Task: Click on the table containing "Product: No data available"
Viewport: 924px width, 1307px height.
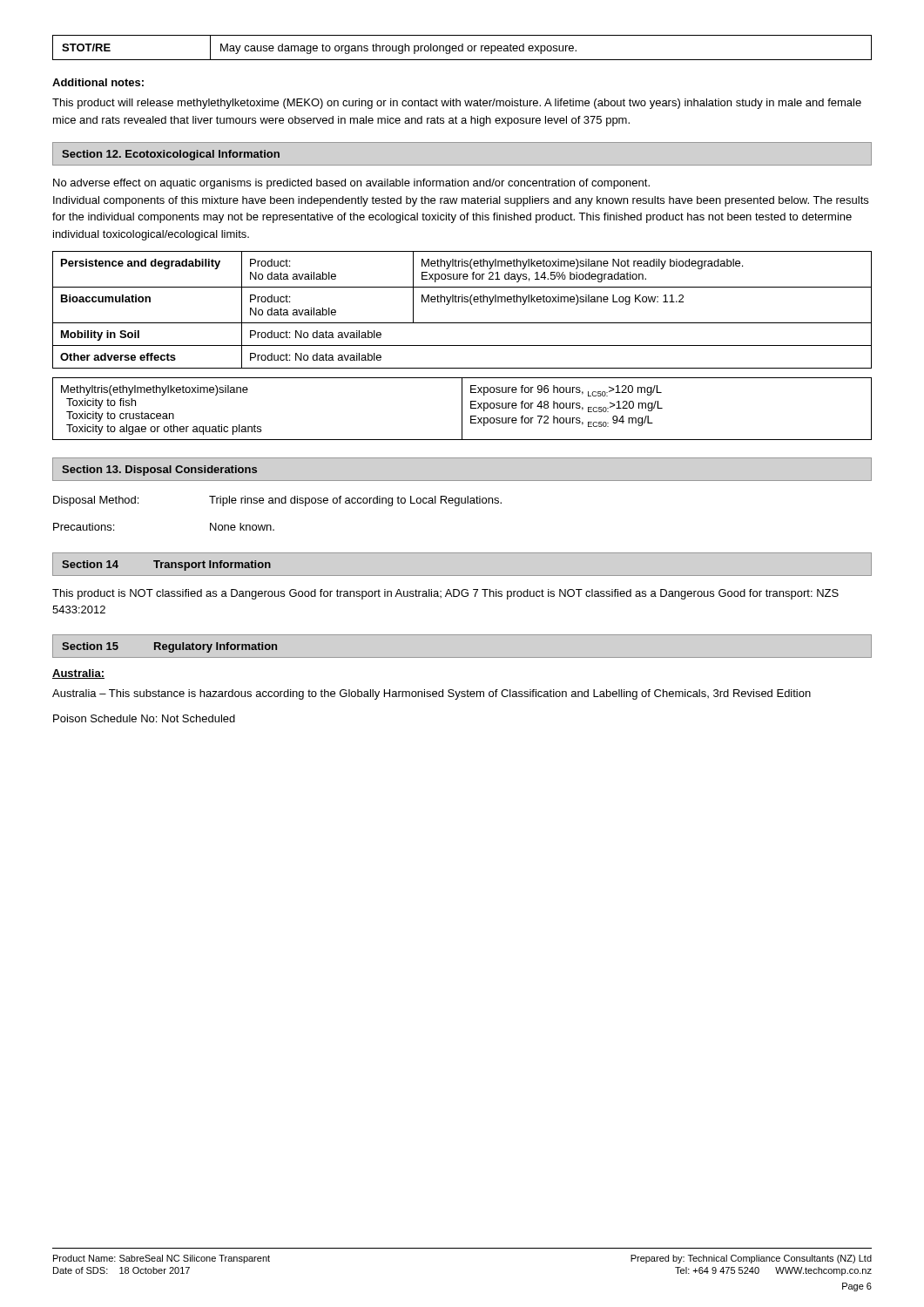Action: tap(462, 310)
